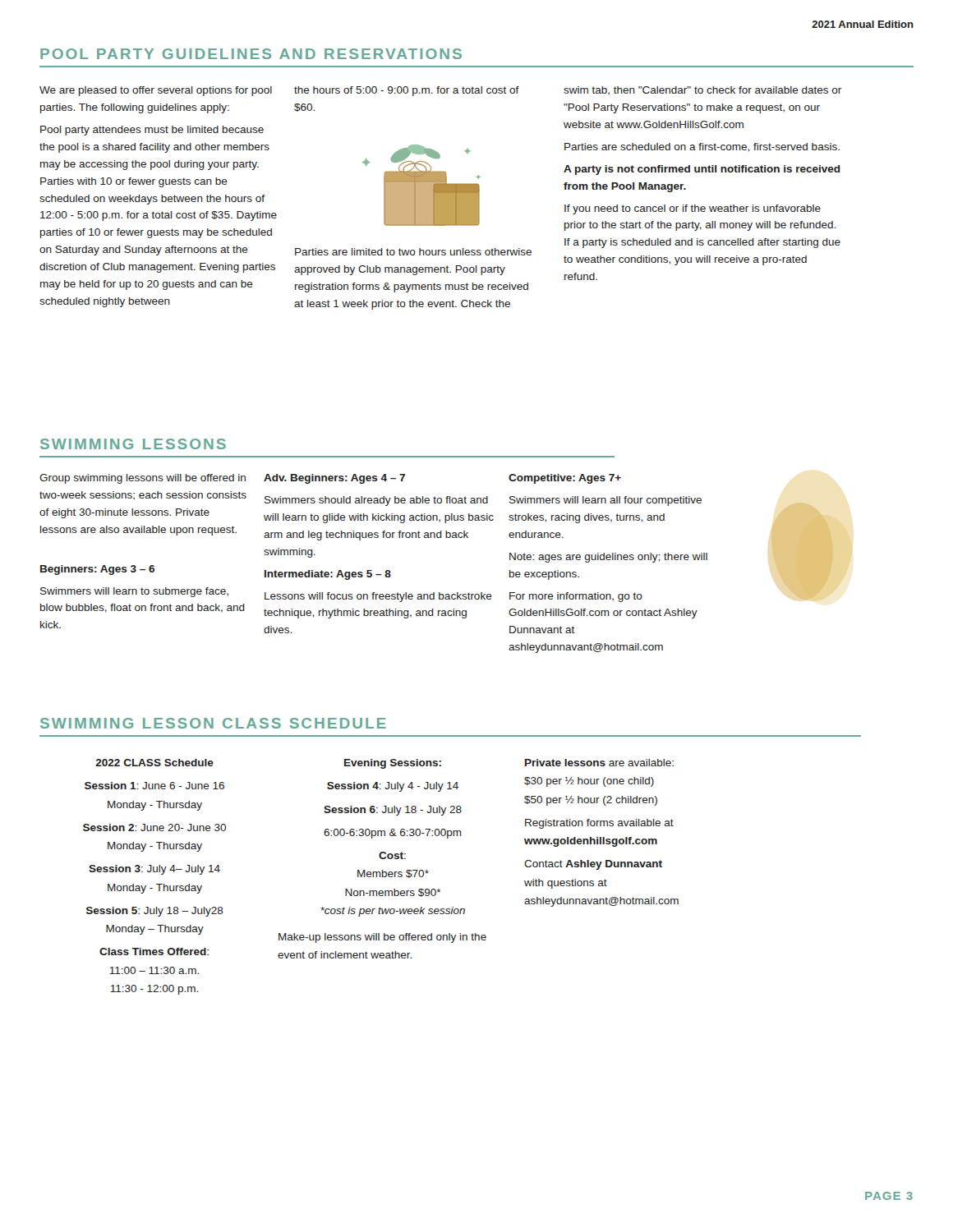Find the block on this page that starts "Group swimming lessons will be offered"

tap(143, 479)
